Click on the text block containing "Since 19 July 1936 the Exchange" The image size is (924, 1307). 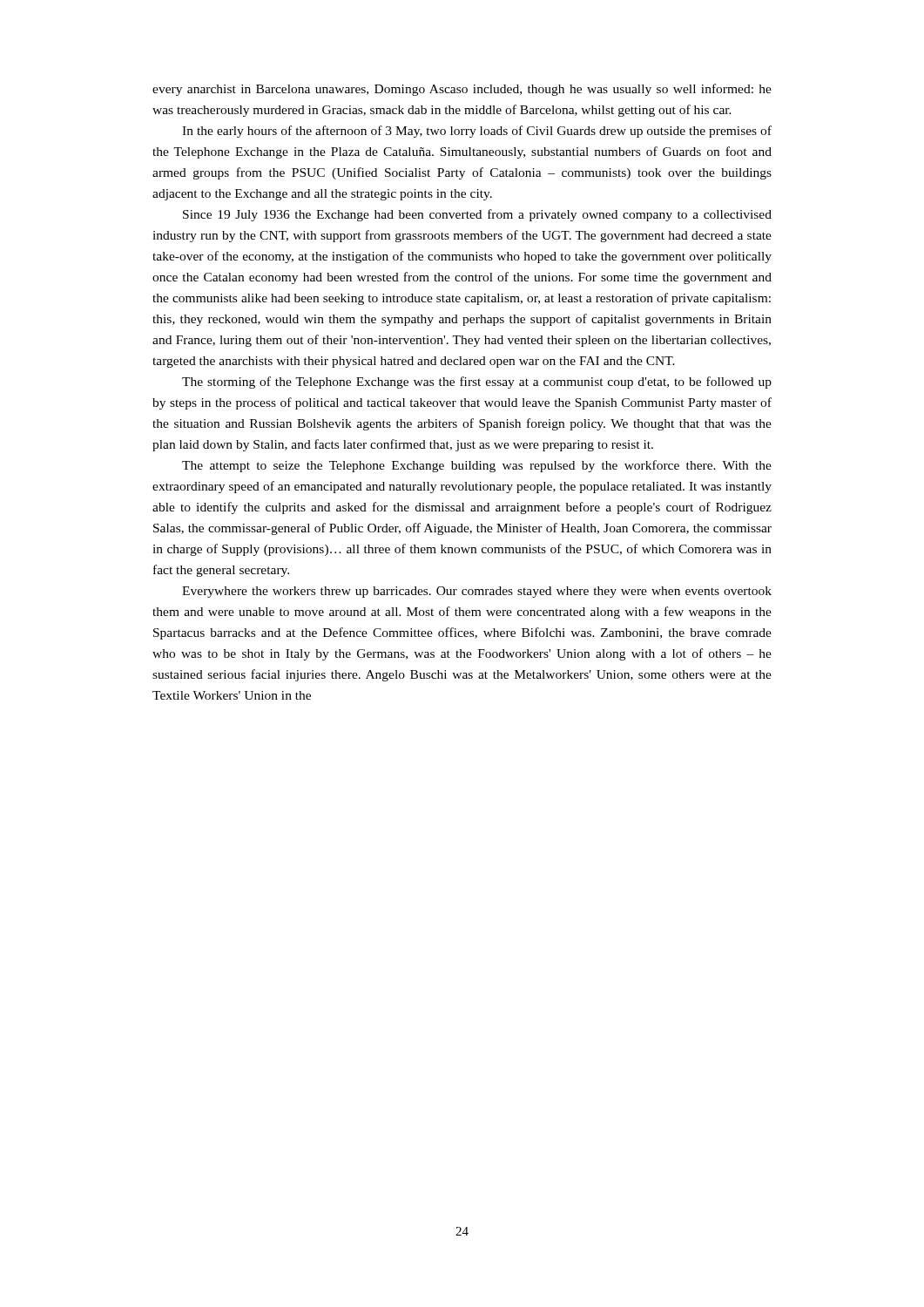click(x=462, y=287)
